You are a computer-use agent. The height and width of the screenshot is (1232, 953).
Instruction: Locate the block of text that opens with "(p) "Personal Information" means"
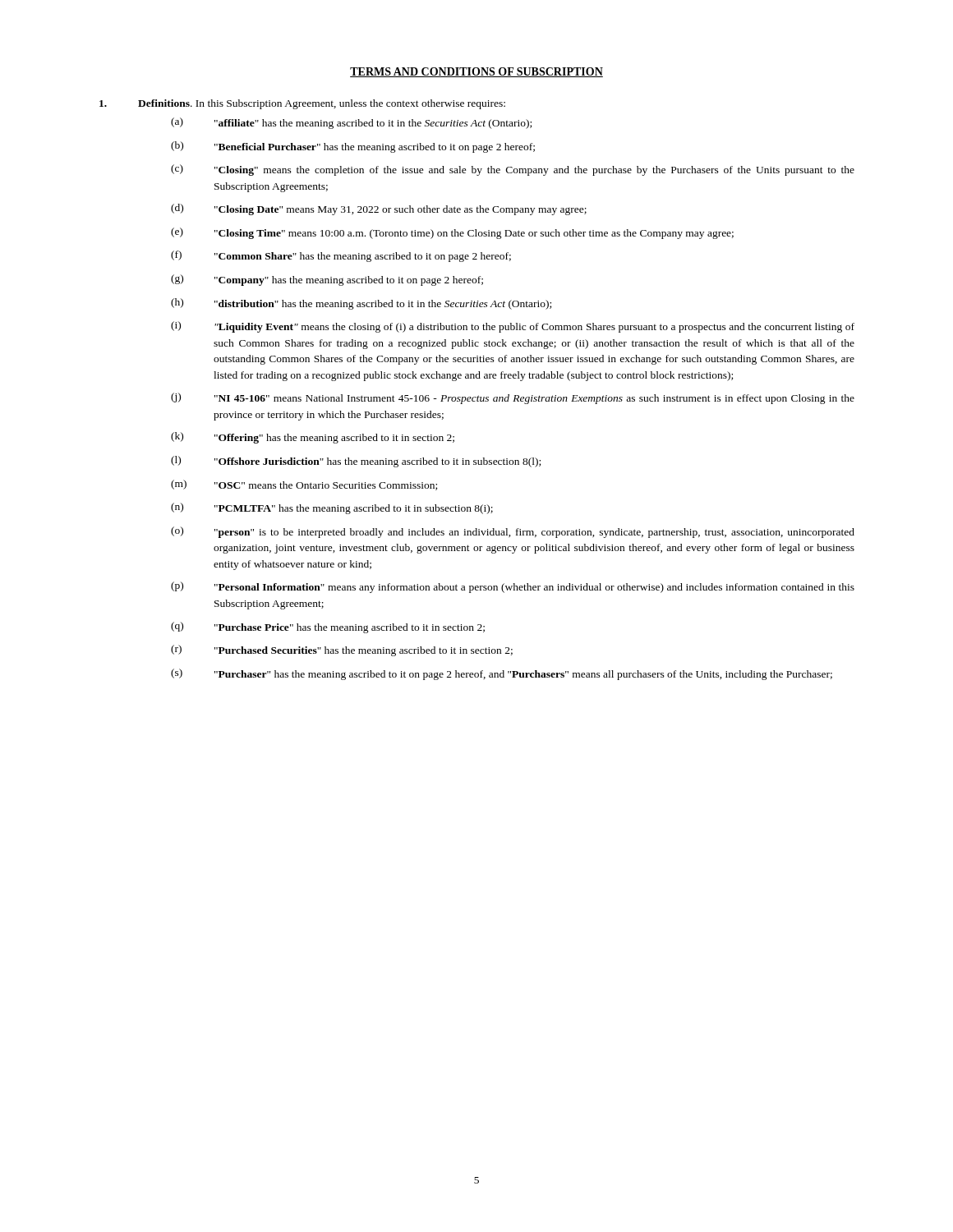(513, 595)
